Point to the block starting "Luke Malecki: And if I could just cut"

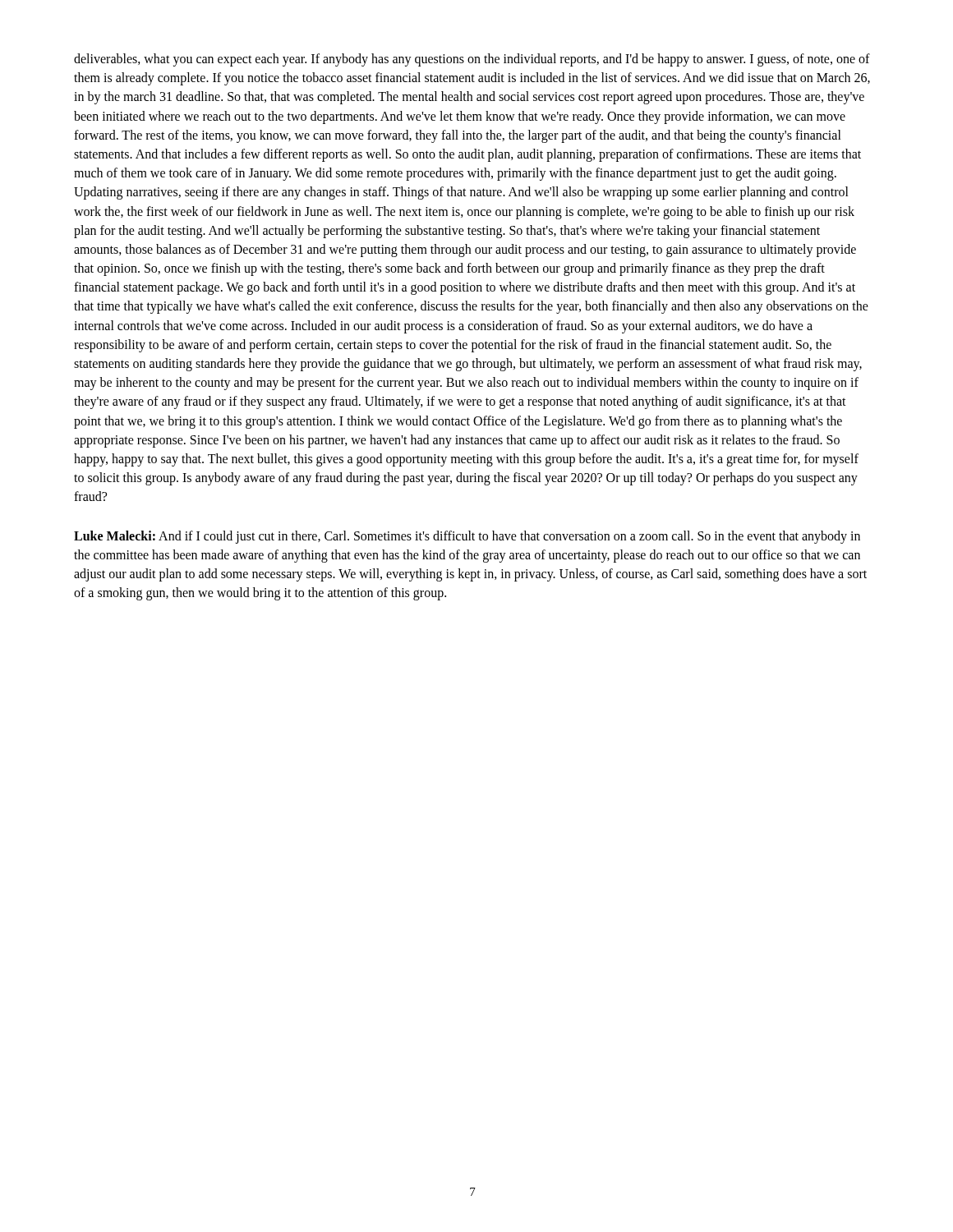point(470,564)
